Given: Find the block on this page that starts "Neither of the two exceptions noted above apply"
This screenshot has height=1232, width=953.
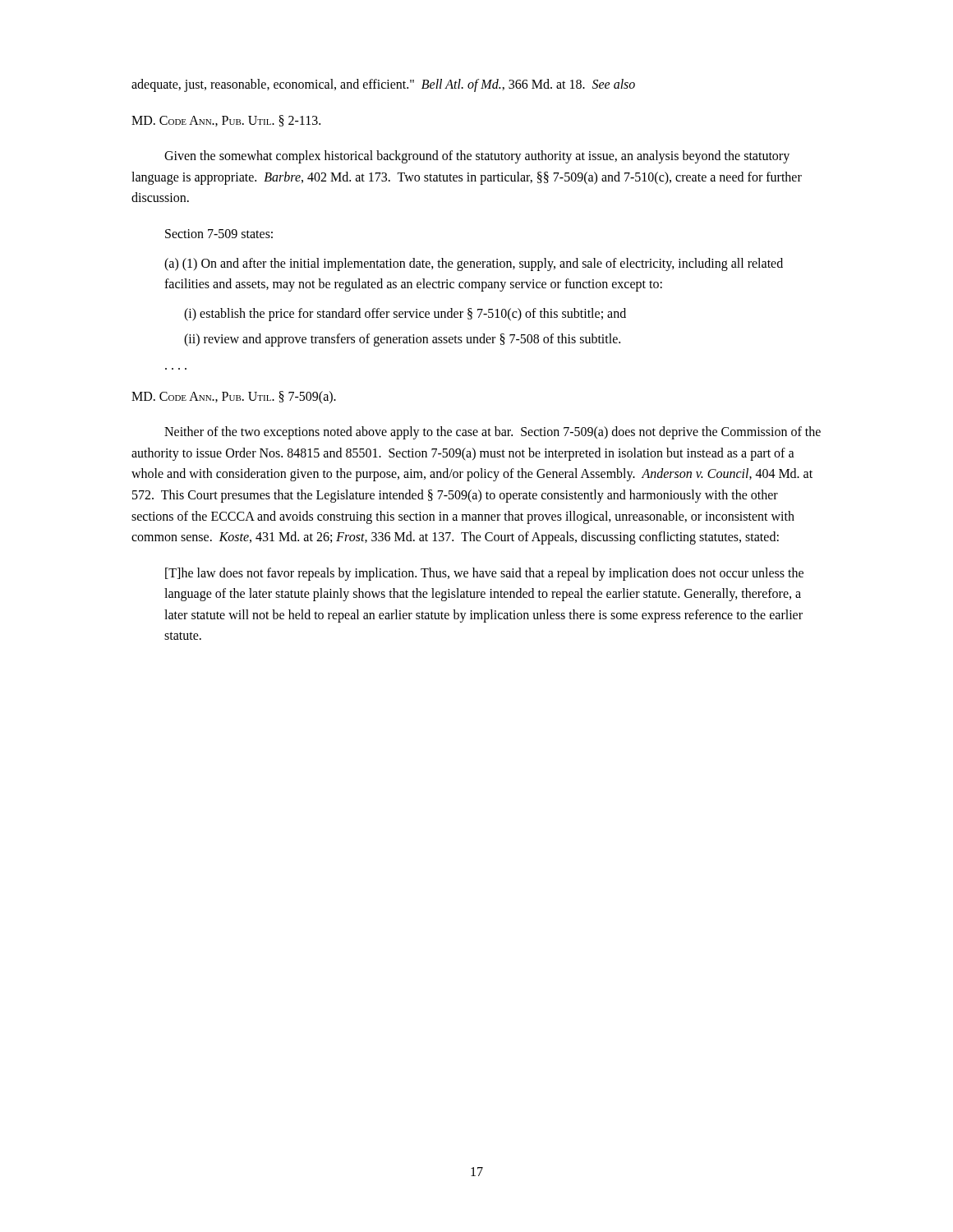Looking at the screenshot, I should [476, 485].
